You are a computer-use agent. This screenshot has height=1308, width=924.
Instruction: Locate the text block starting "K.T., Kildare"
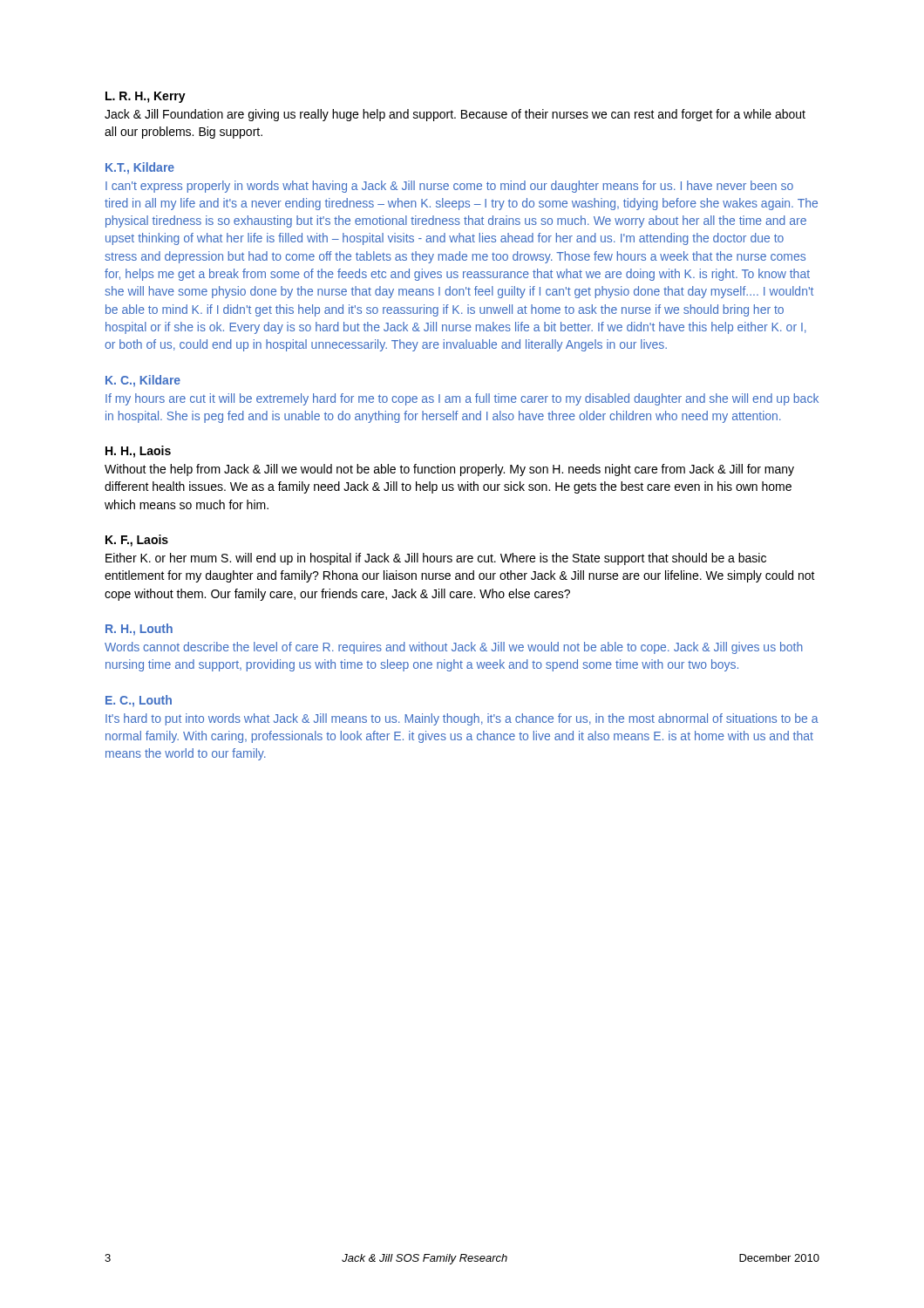140,167
